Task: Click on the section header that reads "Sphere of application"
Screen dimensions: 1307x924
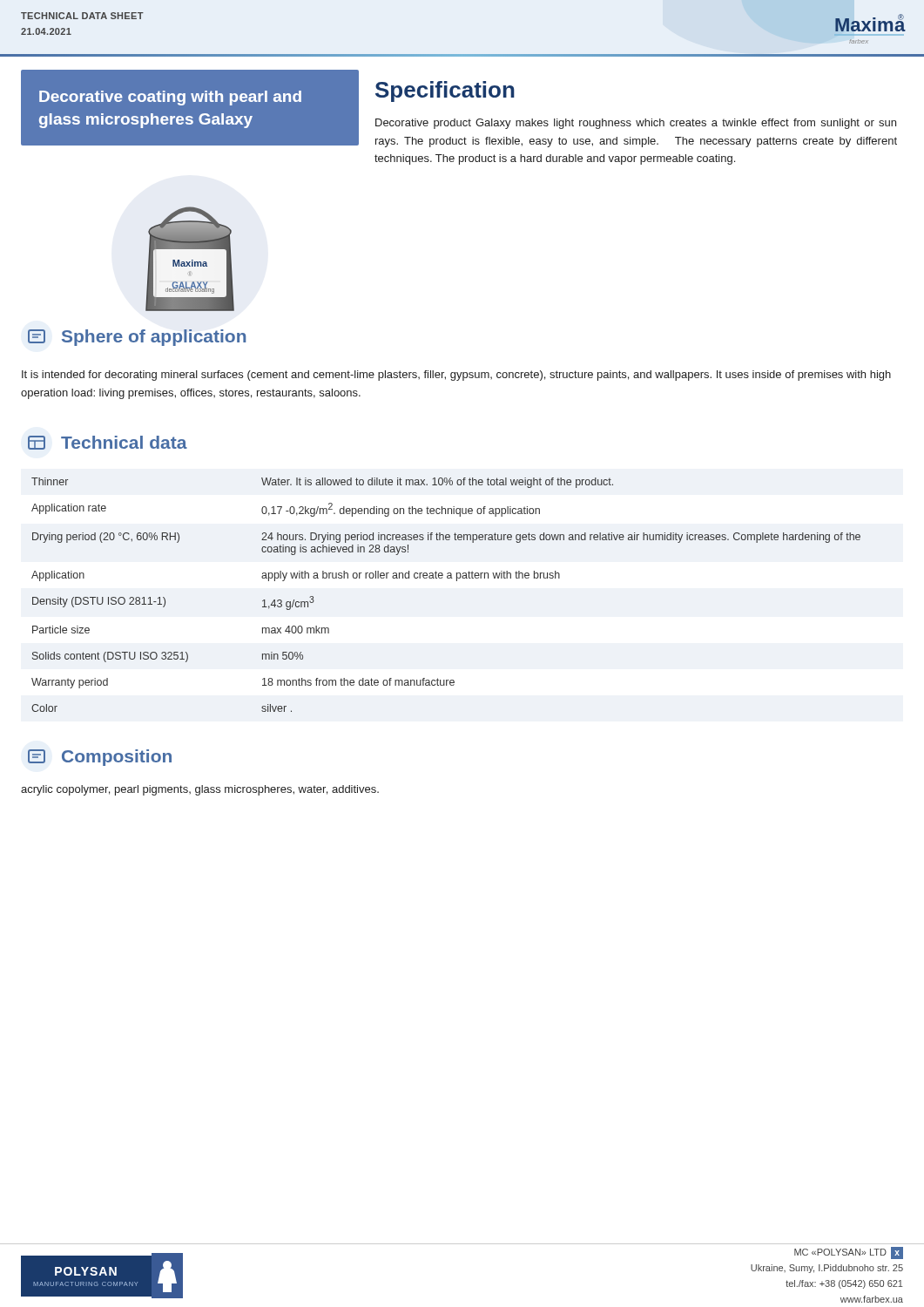Action: (x=134, y=336)
